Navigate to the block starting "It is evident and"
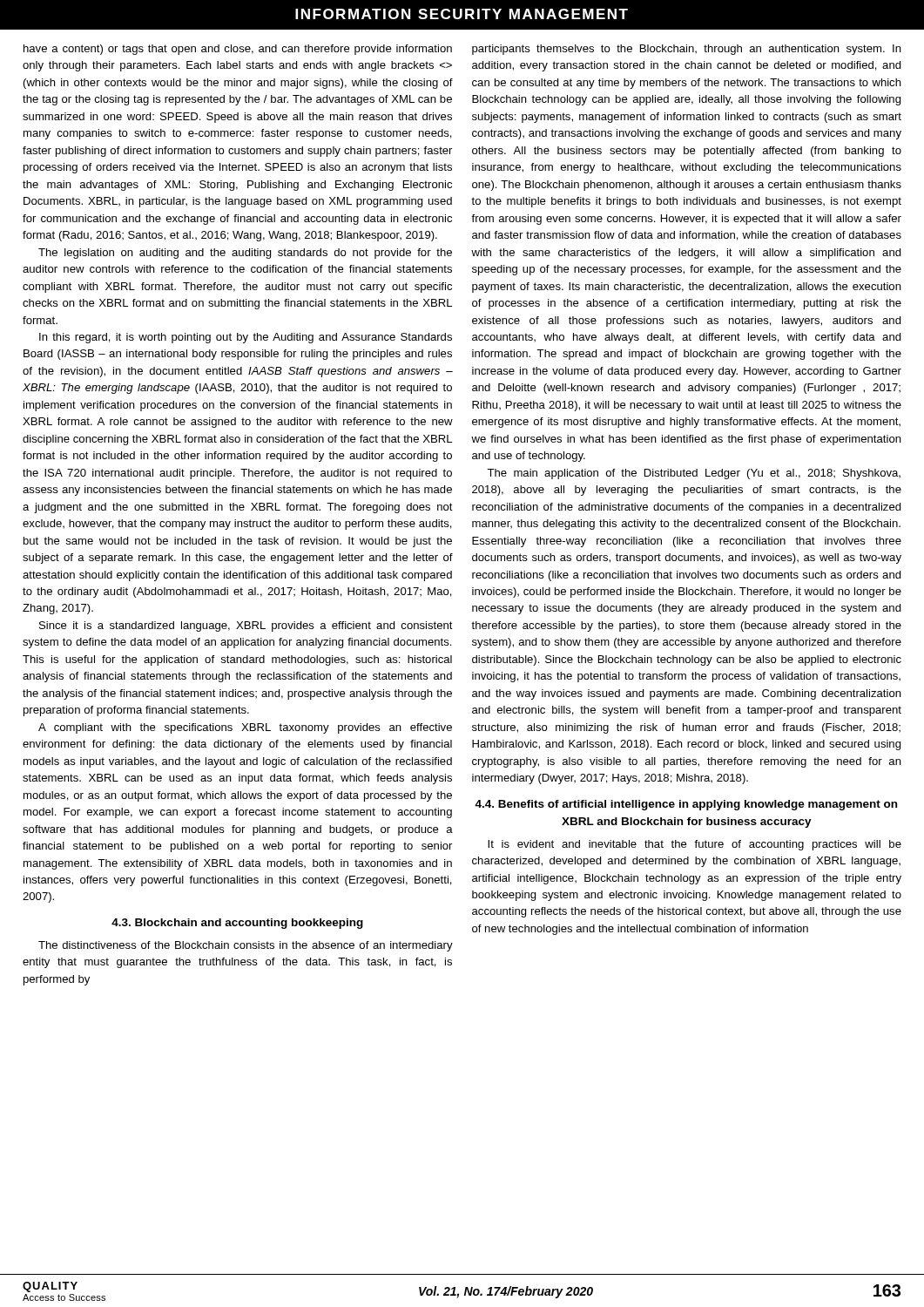 [x=686, y=886]
